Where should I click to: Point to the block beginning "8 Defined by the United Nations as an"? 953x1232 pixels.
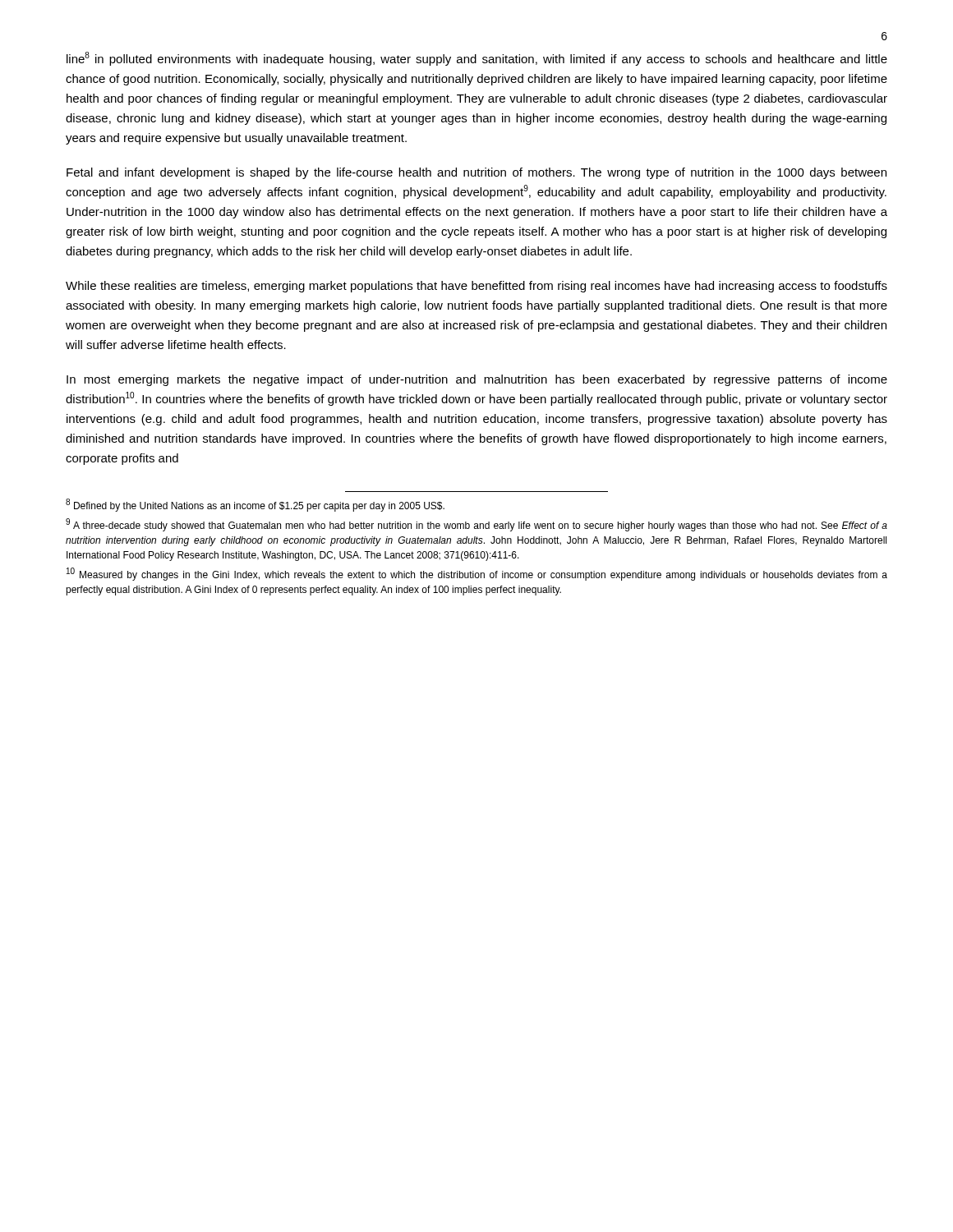click(x=255, y=505)
